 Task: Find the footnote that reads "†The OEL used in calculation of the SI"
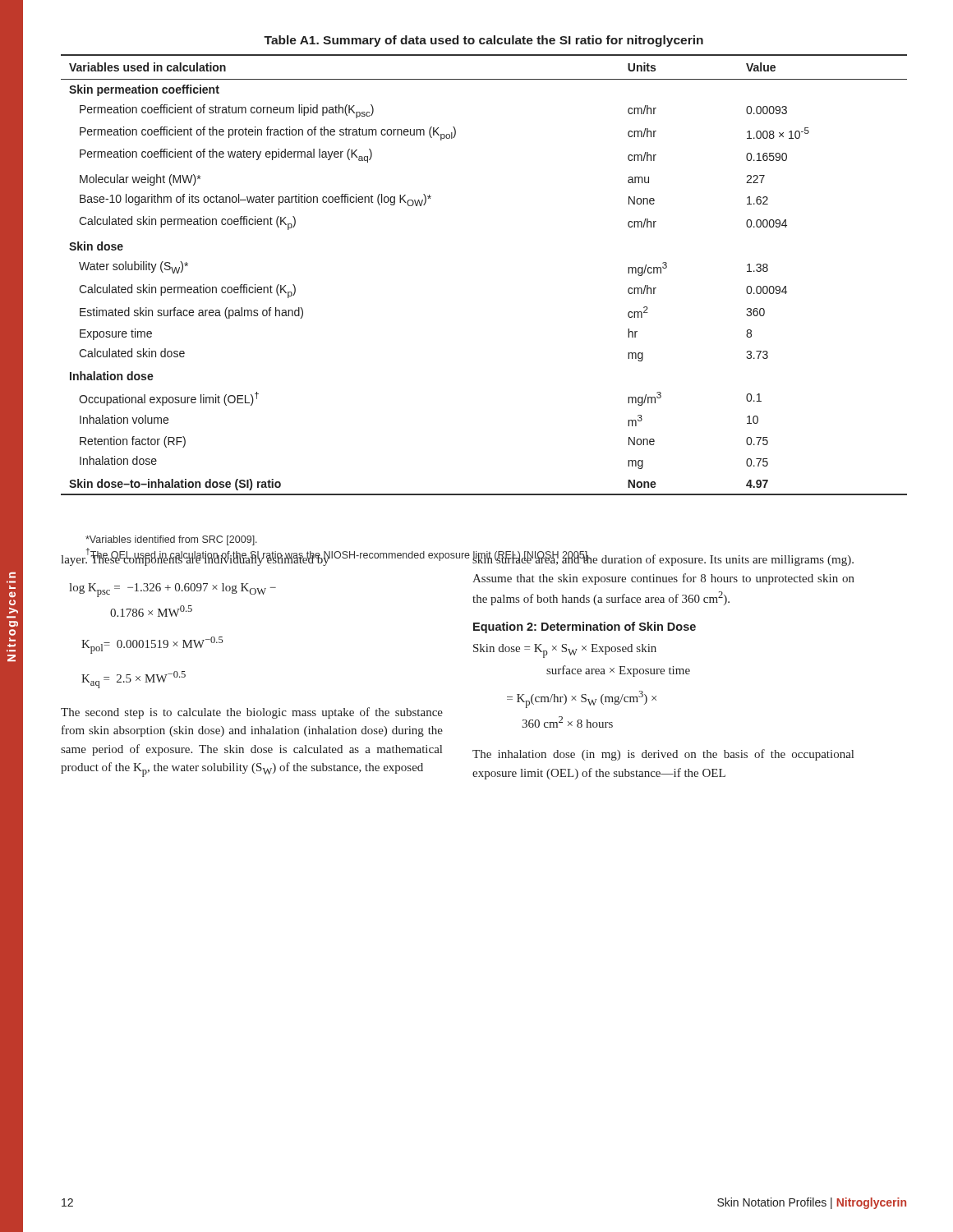click(338, 554)
